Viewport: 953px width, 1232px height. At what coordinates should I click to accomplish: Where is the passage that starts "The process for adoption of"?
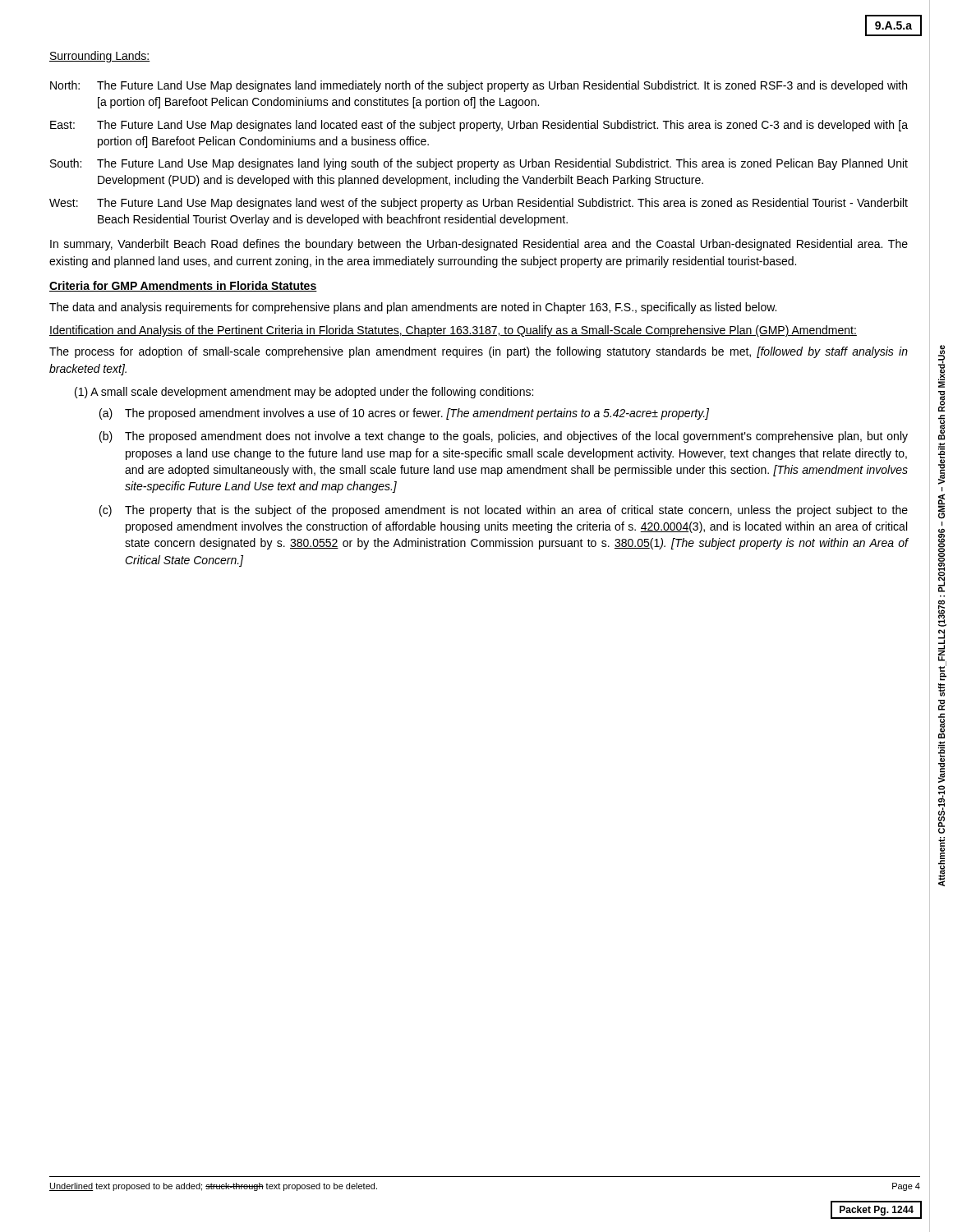[x=479, y=360]
